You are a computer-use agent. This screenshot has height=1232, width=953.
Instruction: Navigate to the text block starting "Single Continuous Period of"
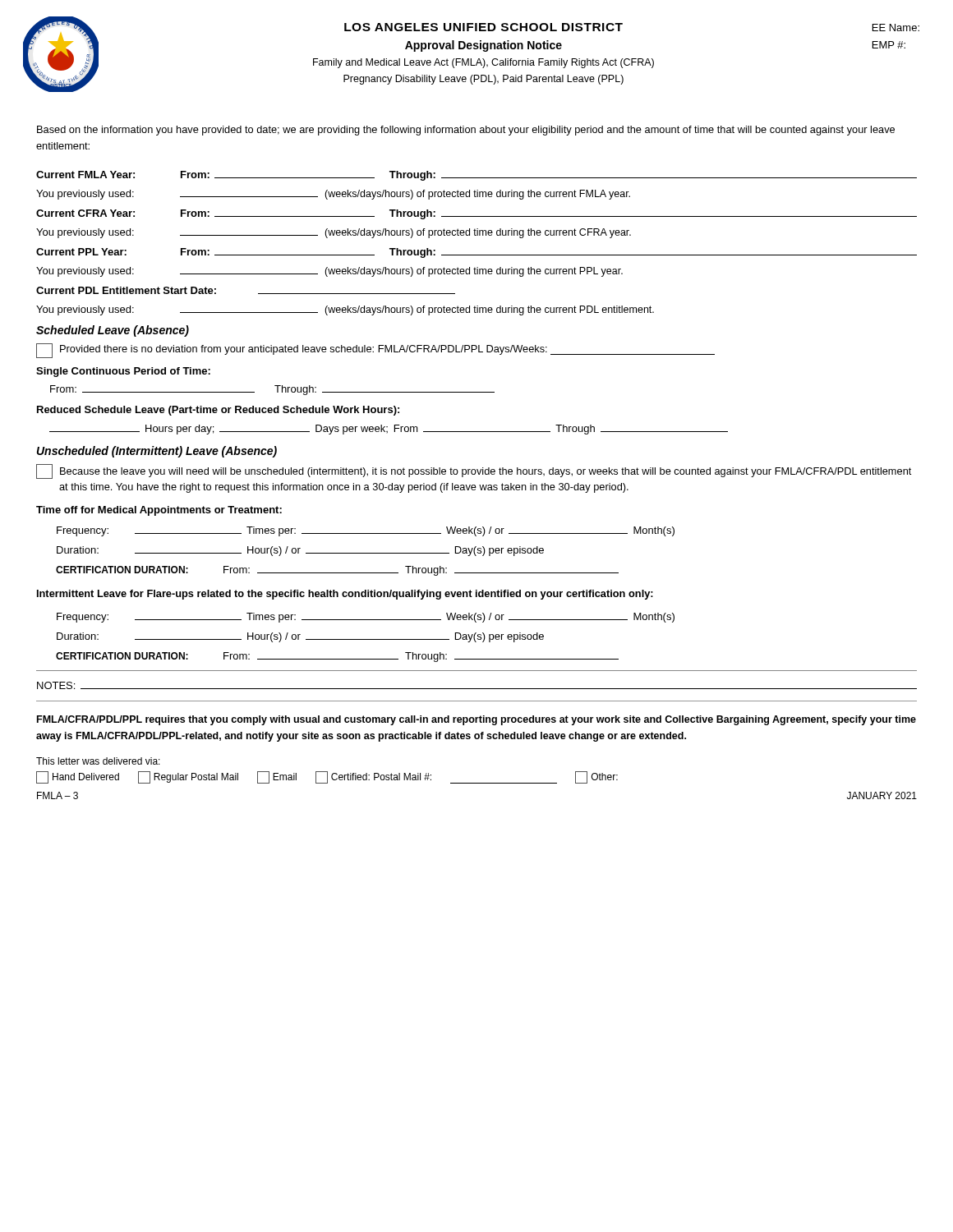pos(476,380)
